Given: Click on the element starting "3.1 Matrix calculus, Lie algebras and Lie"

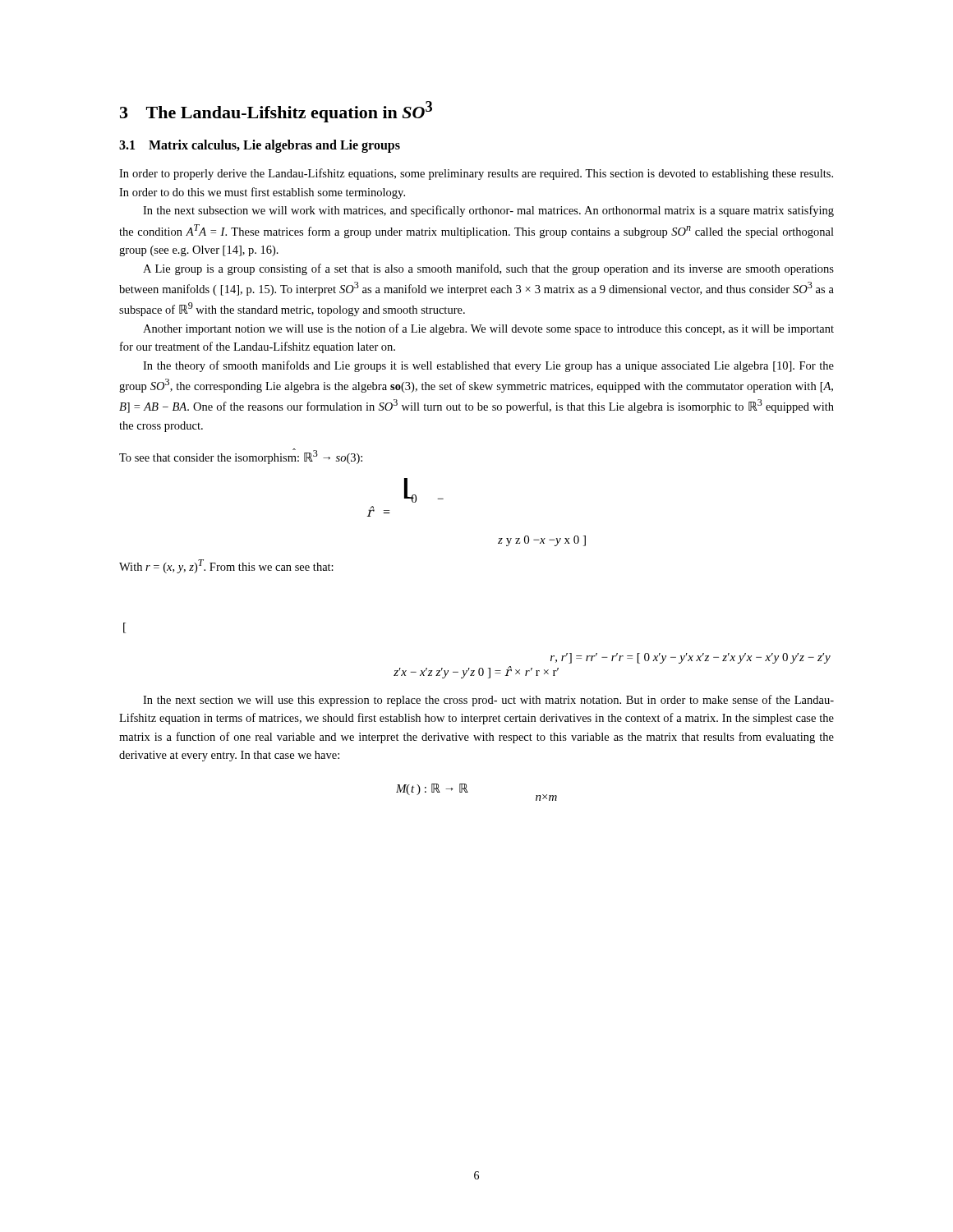Looking at the screenshot, I should point(260,146).
